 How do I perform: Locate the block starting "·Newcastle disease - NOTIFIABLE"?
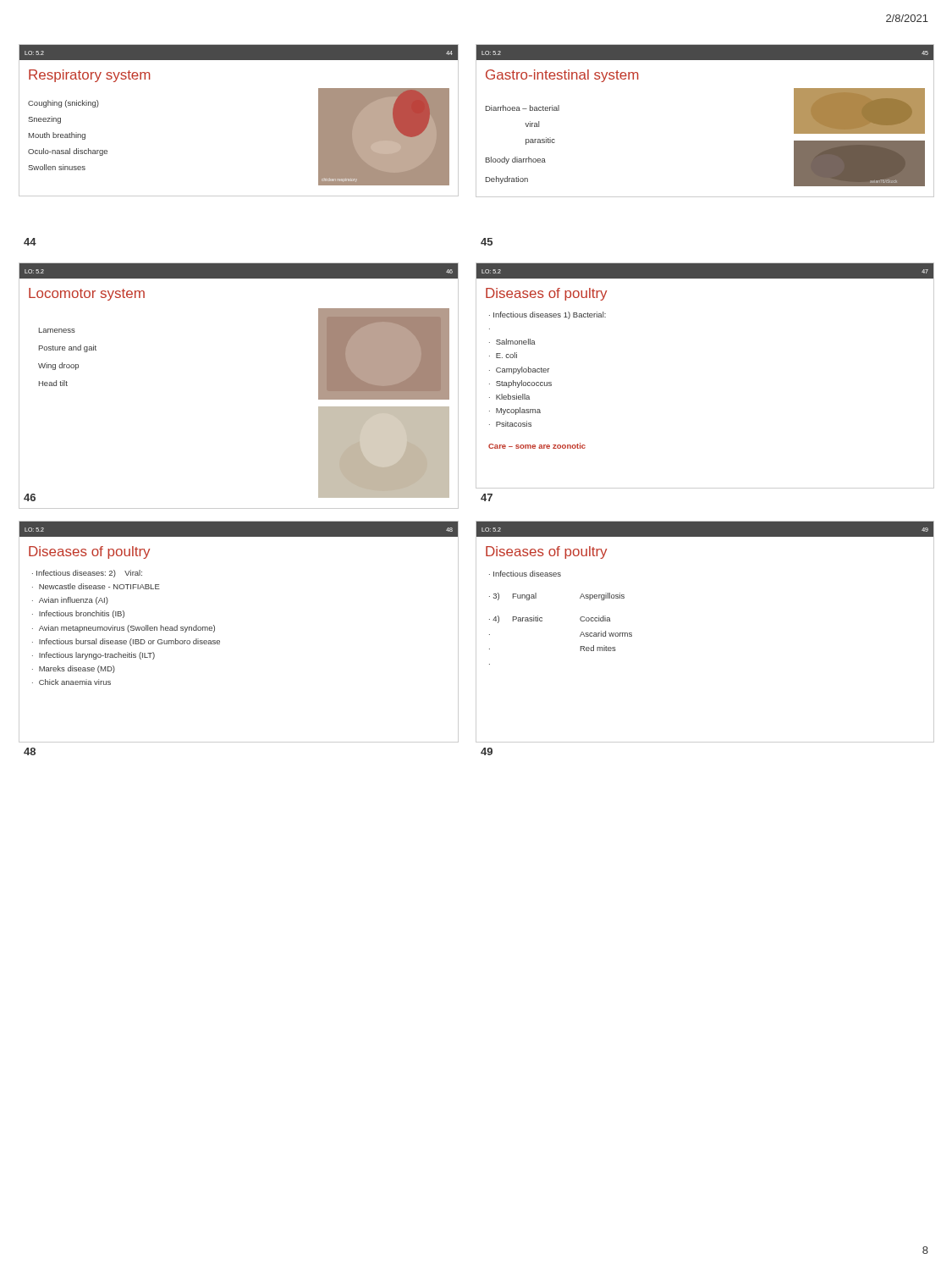coord(96,587)
